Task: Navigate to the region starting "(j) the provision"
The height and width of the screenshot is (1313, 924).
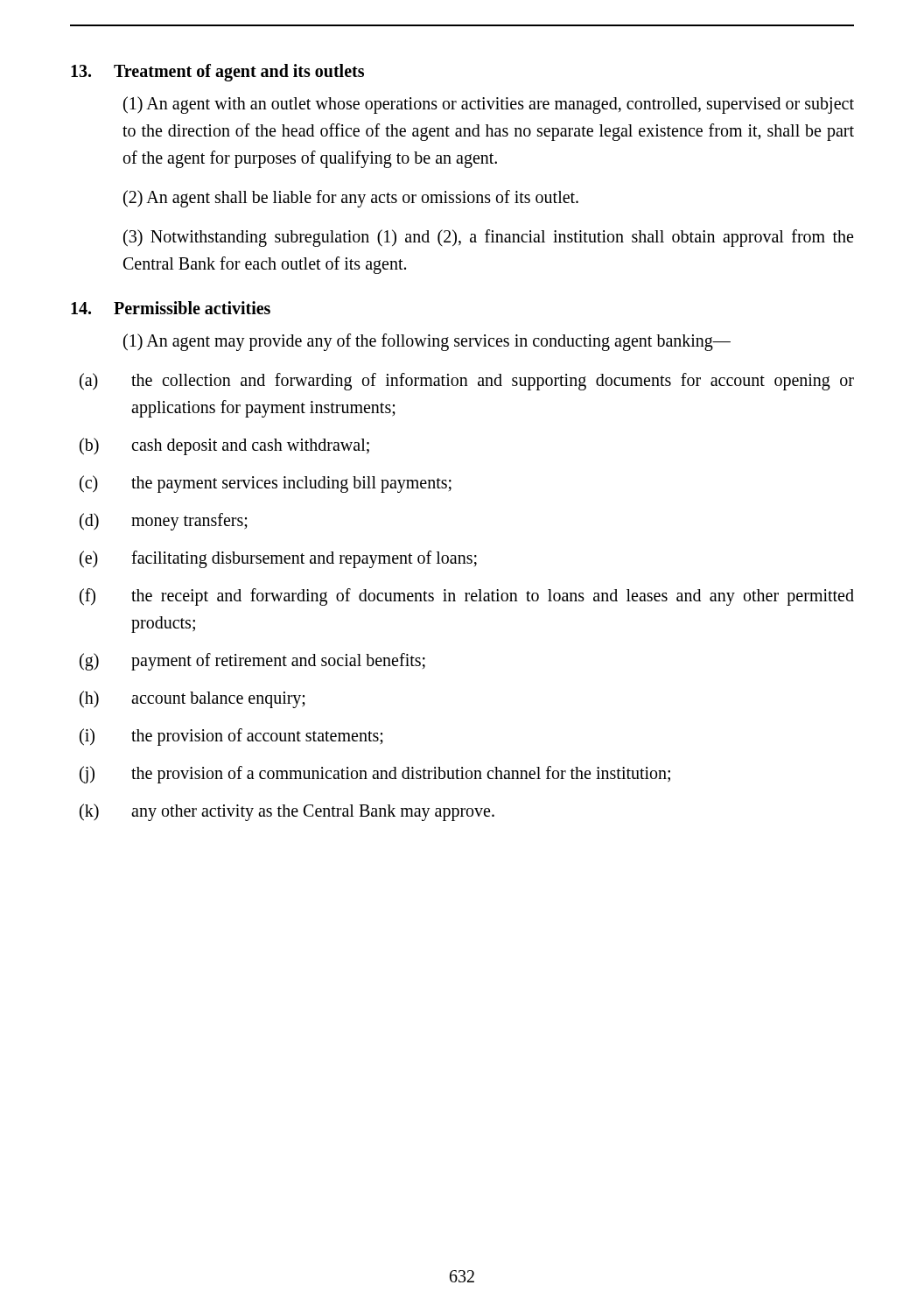Action: click(x=462, y=773)
